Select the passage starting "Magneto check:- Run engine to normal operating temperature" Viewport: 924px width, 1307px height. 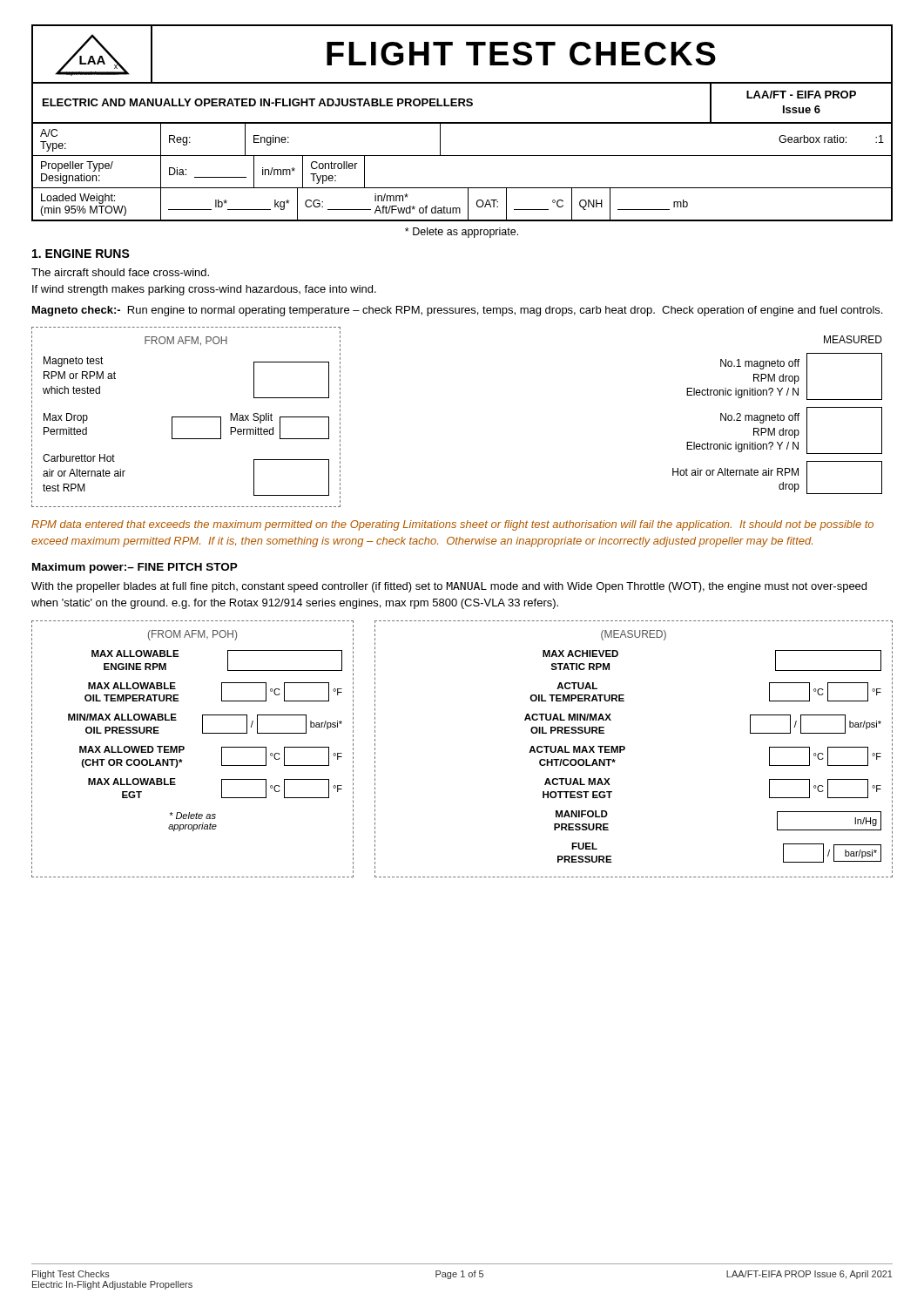pos(457,310)
